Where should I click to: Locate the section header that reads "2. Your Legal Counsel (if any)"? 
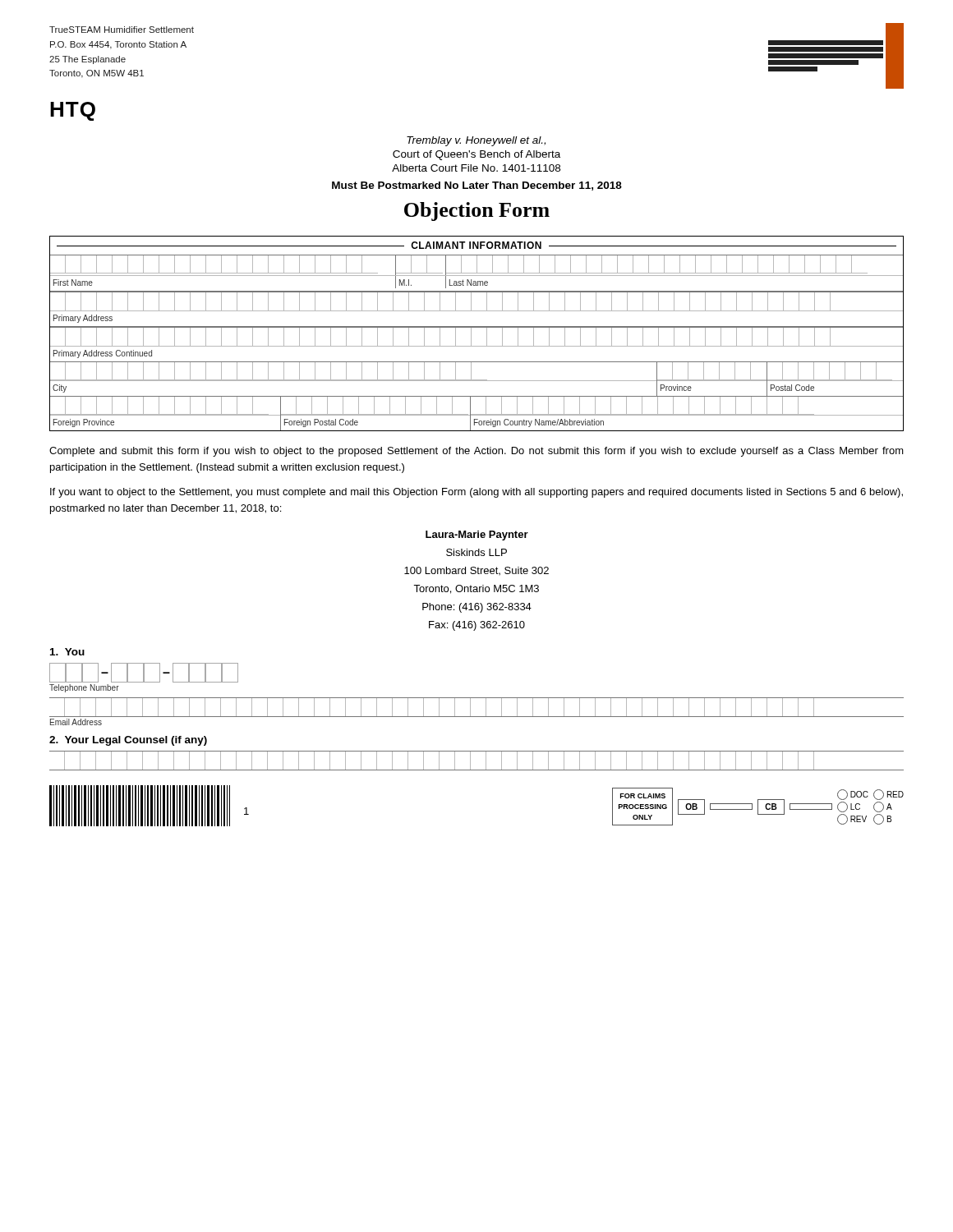click(x=128, y=740)
